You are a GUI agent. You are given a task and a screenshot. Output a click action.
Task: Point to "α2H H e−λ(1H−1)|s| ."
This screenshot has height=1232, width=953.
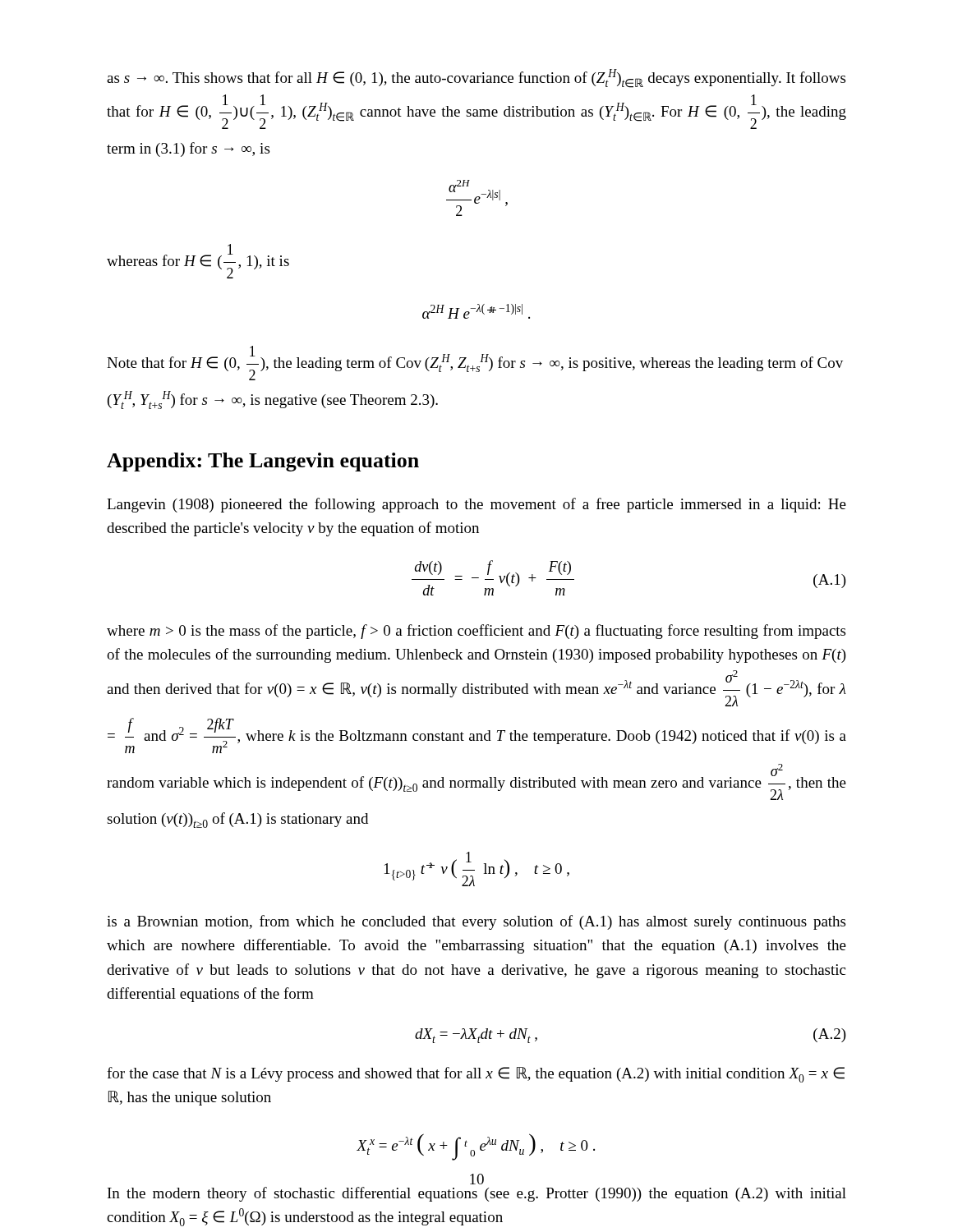point(476,313)
